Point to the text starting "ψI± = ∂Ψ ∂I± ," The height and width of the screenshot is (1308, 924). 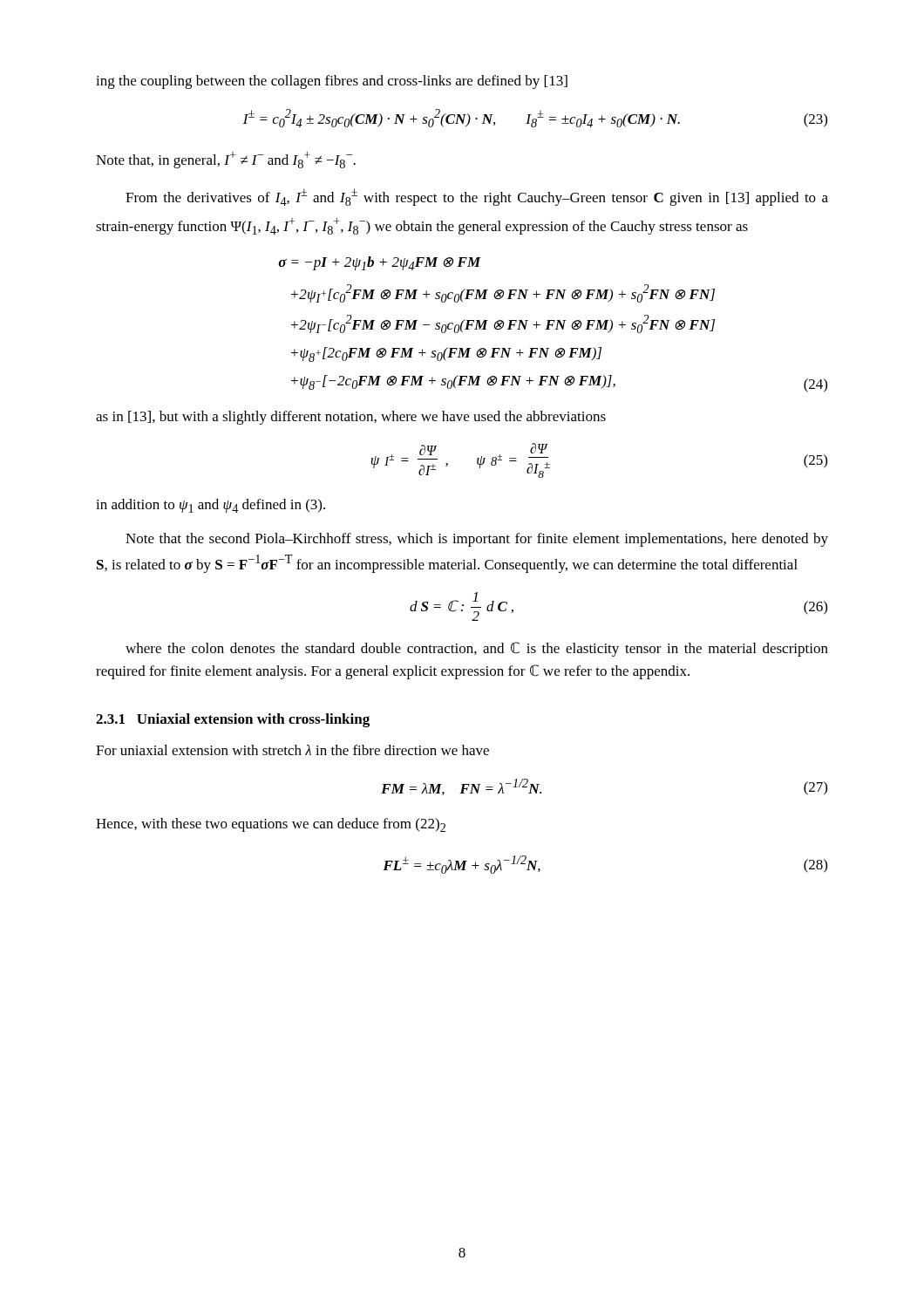point(428,459)
